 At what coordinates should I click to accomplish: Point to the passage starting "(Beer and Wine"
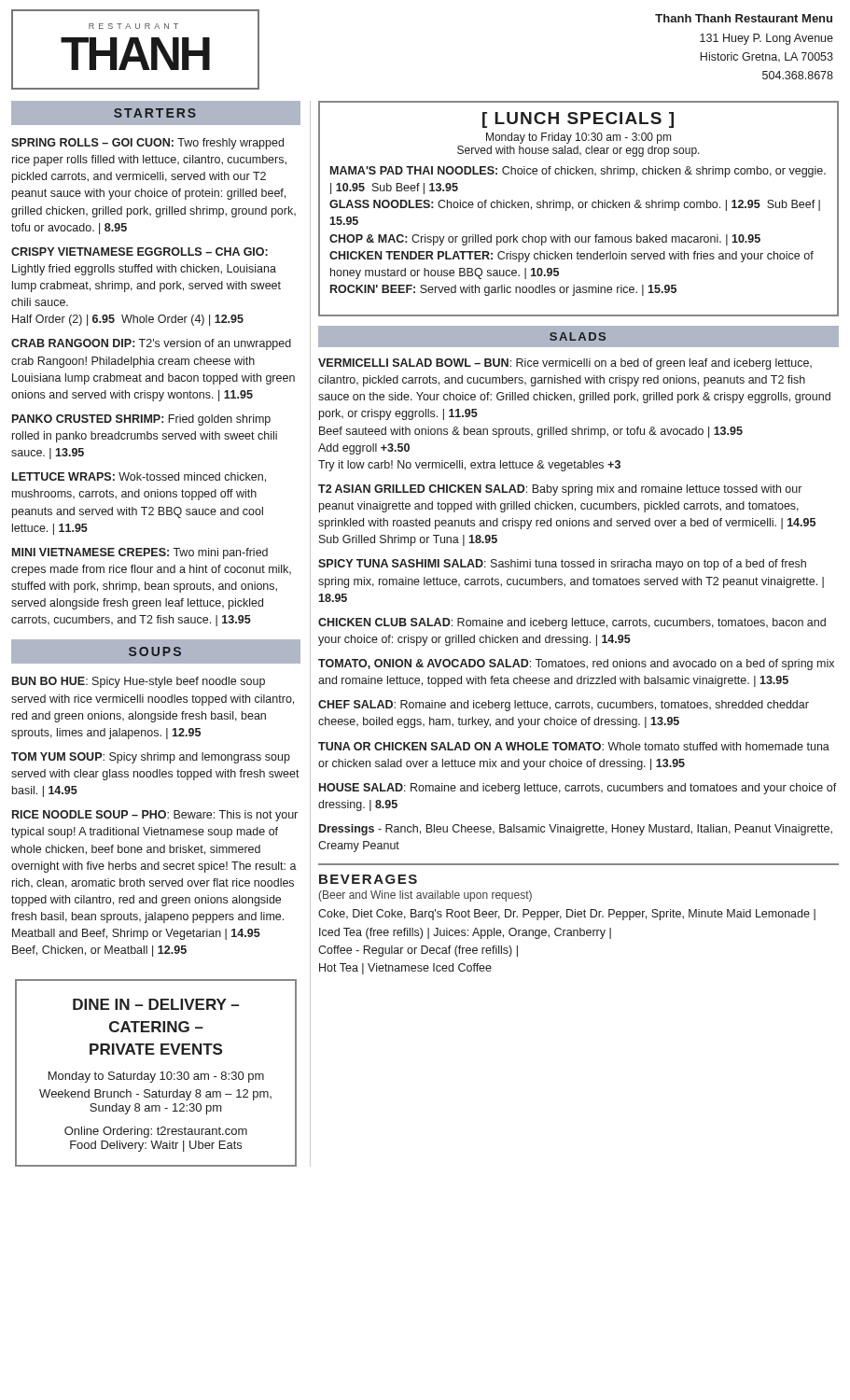pyautogui.click(x=425, y=895)
